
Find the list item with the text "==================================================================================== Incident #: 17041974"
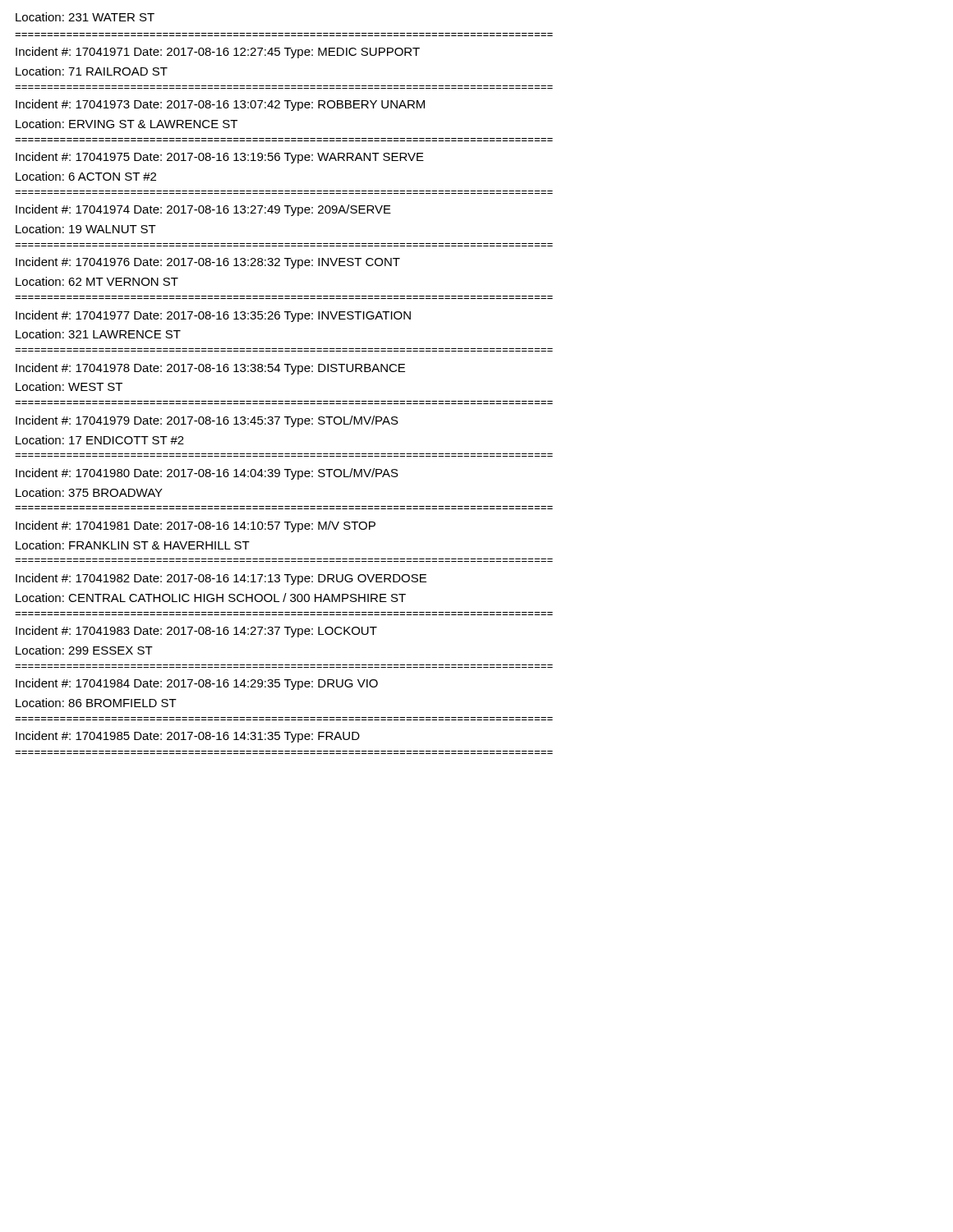pos(203,210)
